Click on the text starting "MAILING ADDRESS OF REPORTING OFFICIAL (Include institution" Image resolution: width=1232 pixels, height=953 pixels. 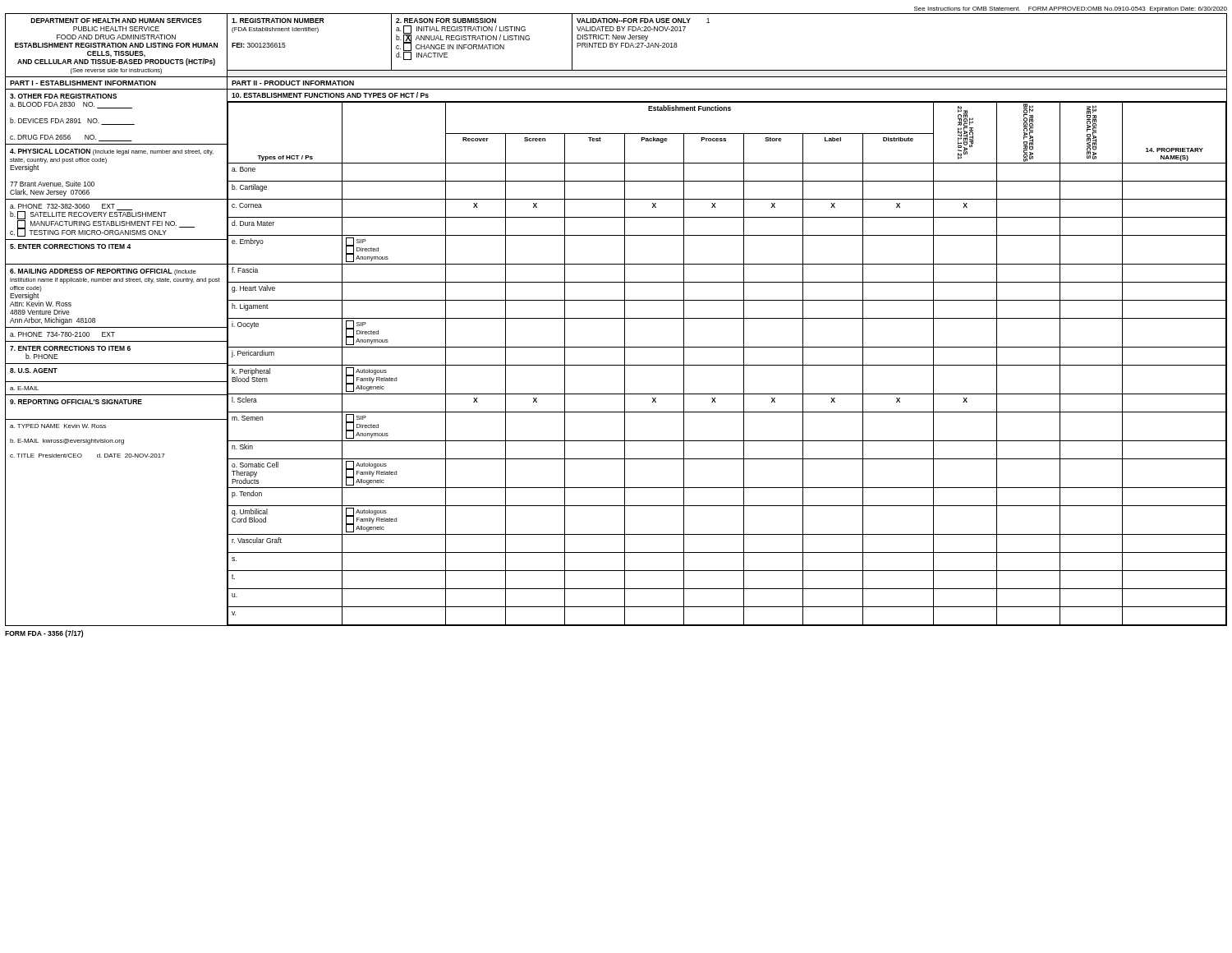click(103, 272)
